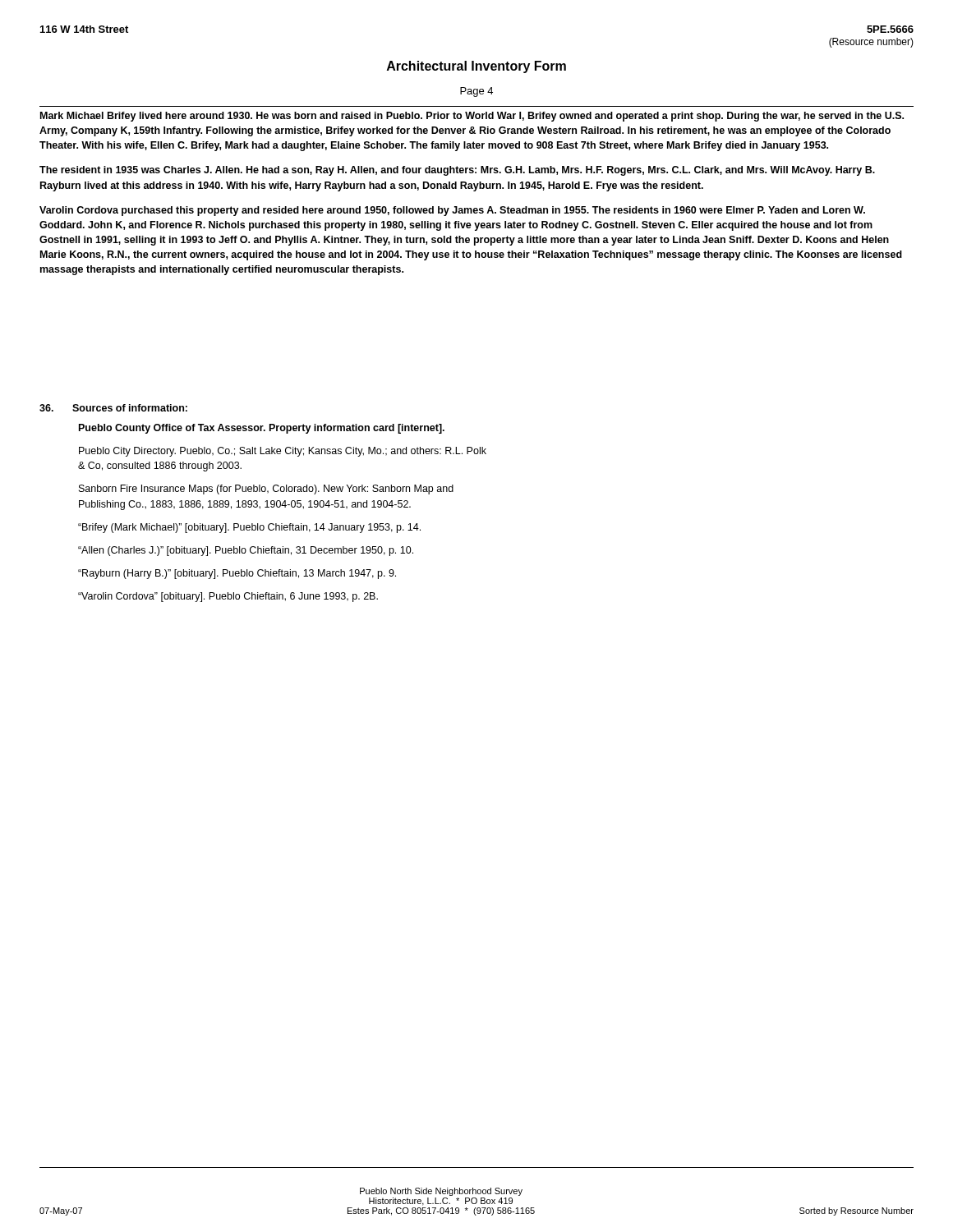
Task: Point to the block starting "Pueblo County Office of"
Action: (x=262, y=429)
